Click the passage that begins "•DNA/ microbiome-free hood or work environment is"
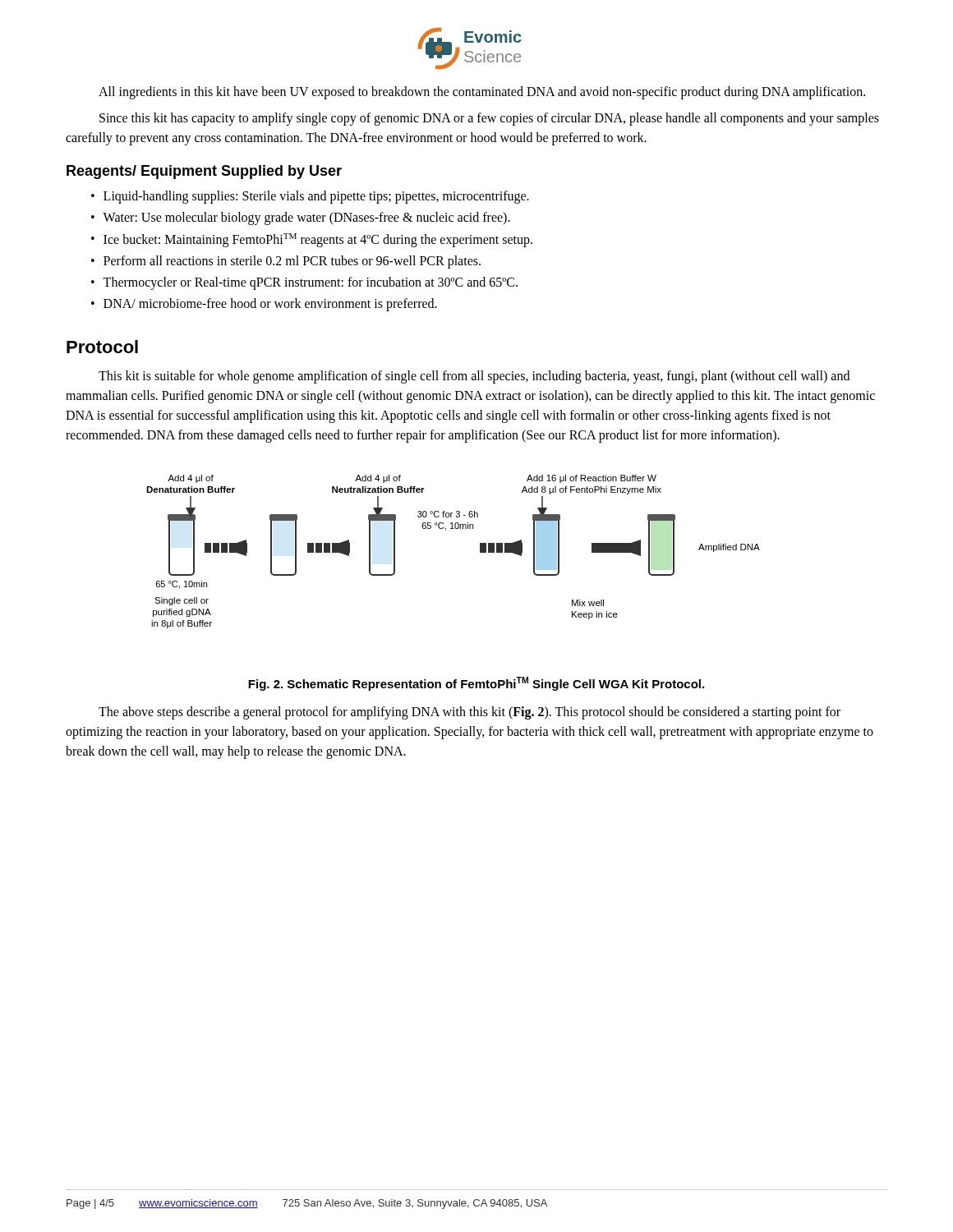Screen dimensions: 1232x953 point(264,304)
